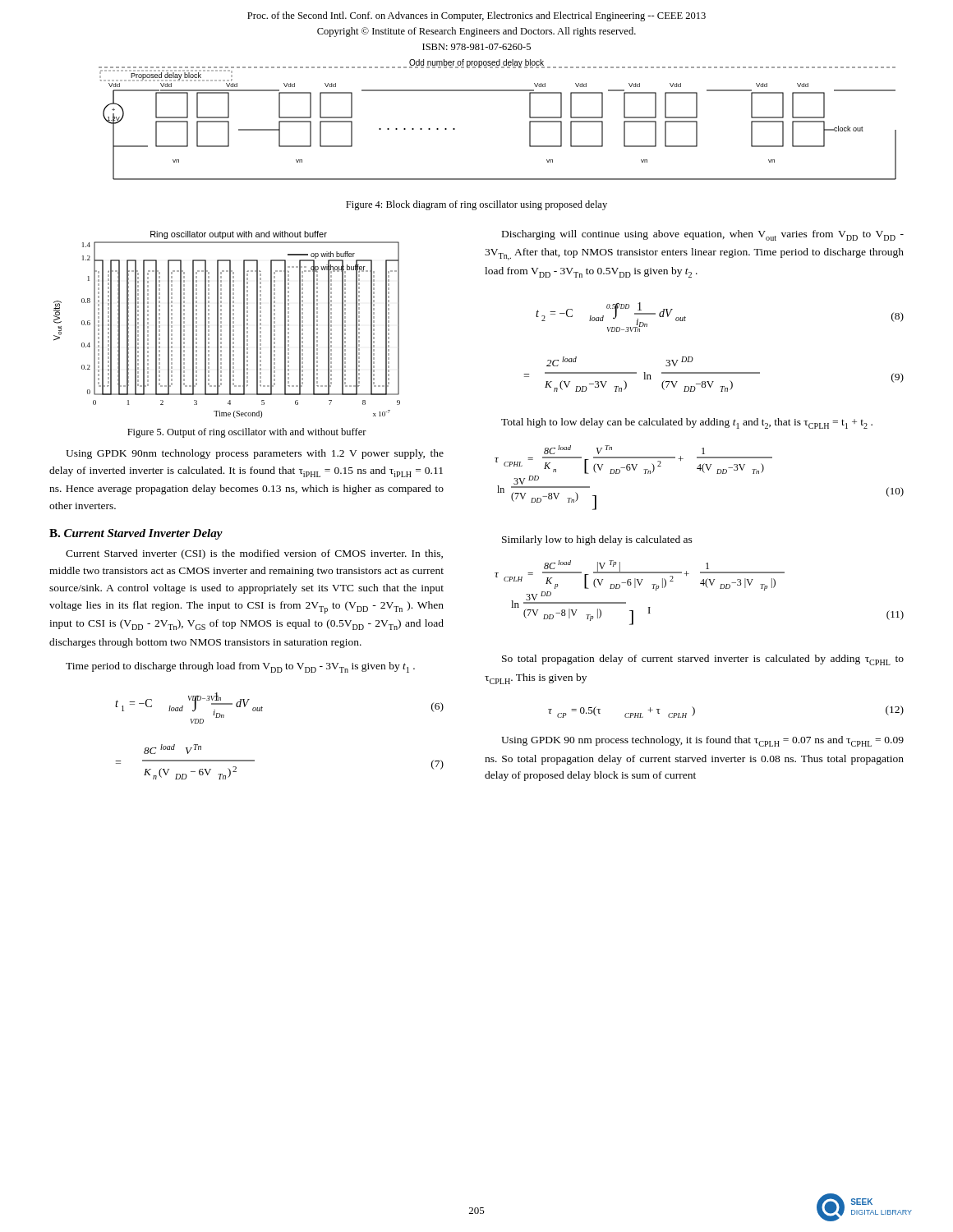The height and width of the screenshot is (1232, 953).
Task: Point to the text block starting "t 2 = −C load ∫"
Action: click(x=694, y=316)
